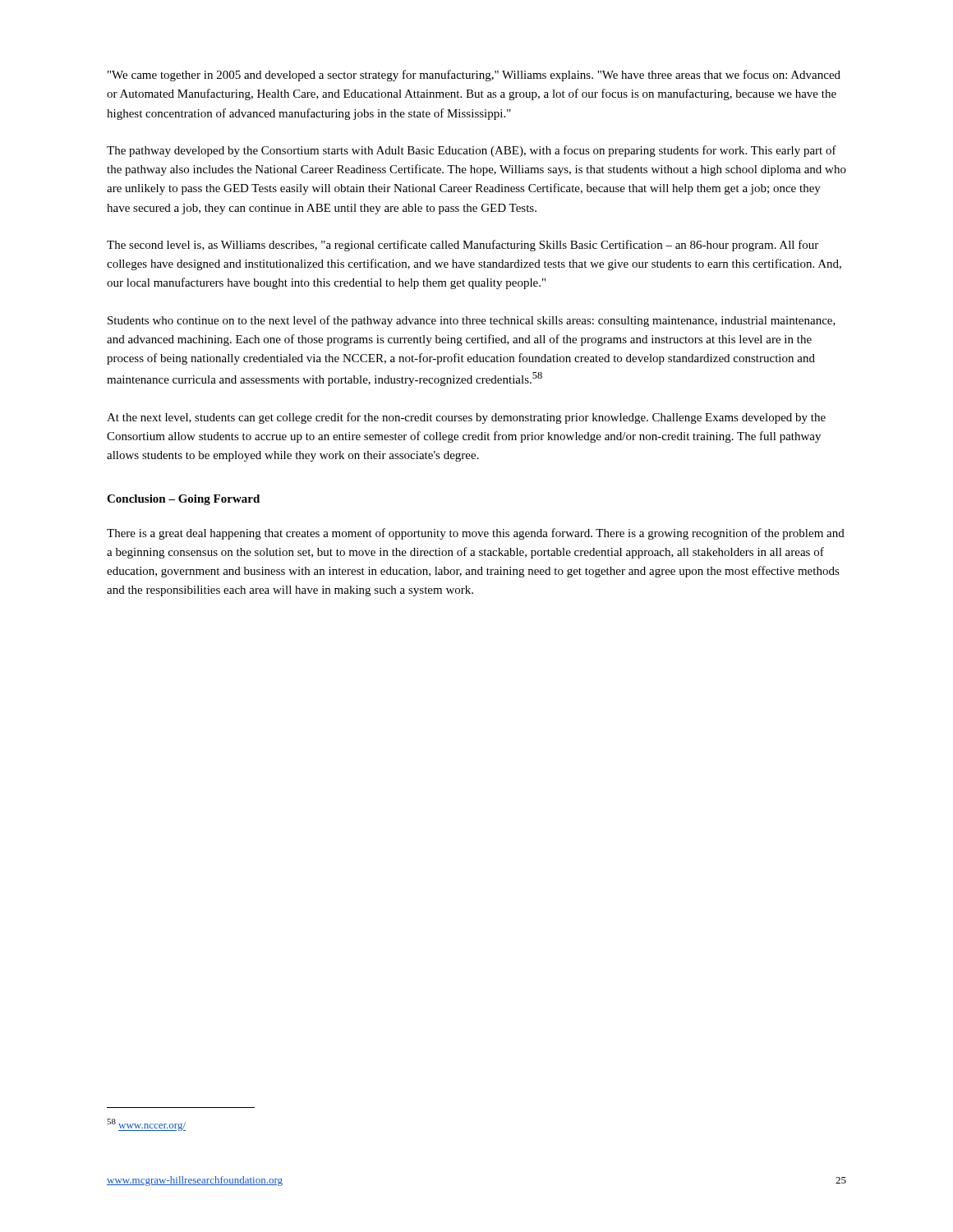Point to the block beginning "The pathway developed by the Consortium"
This screenshot has width=953, height=1232.
coord(476,179)
